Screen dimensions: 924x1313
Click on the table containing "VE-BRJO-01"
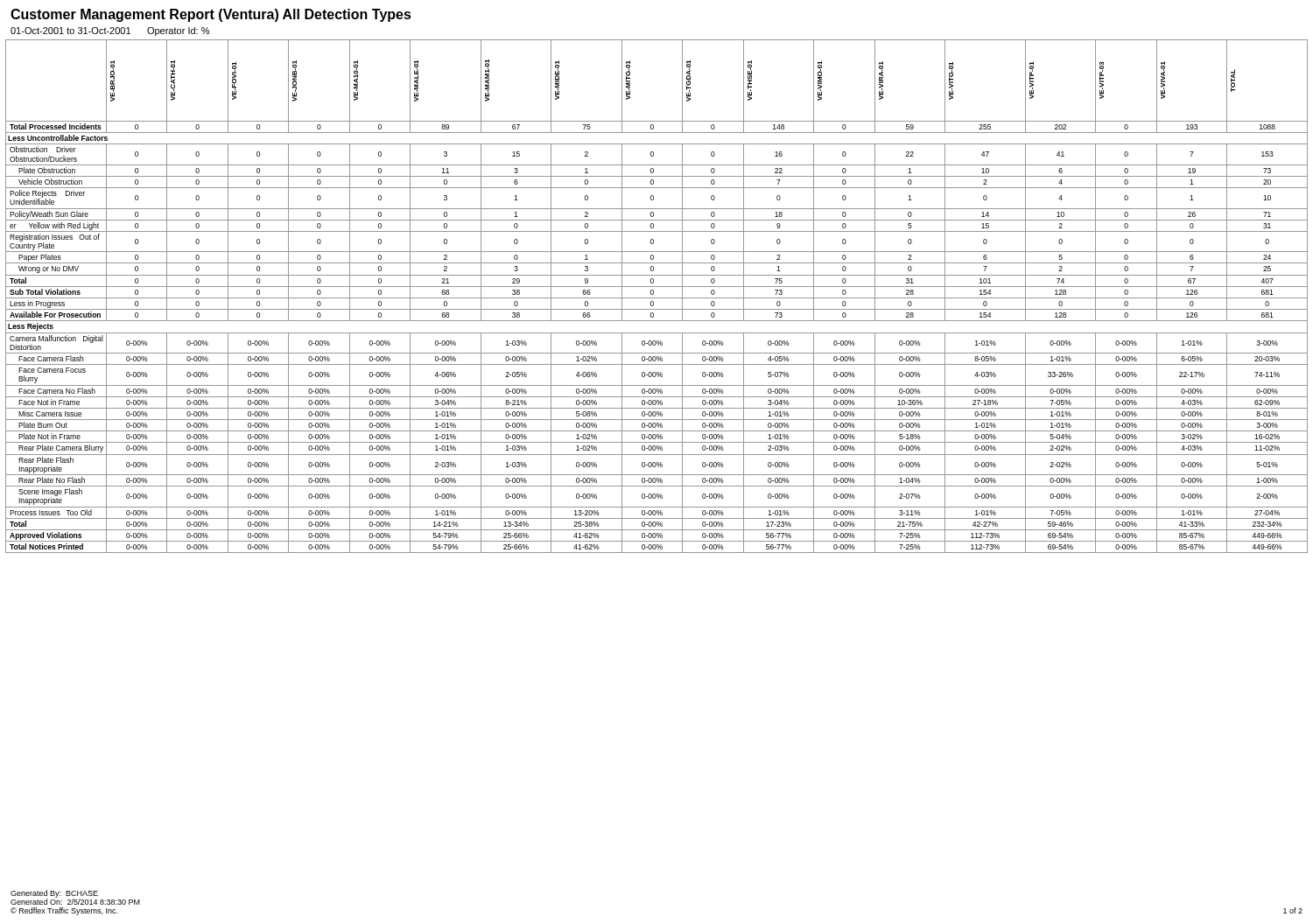pyautogui.click(x=656, y=296)
